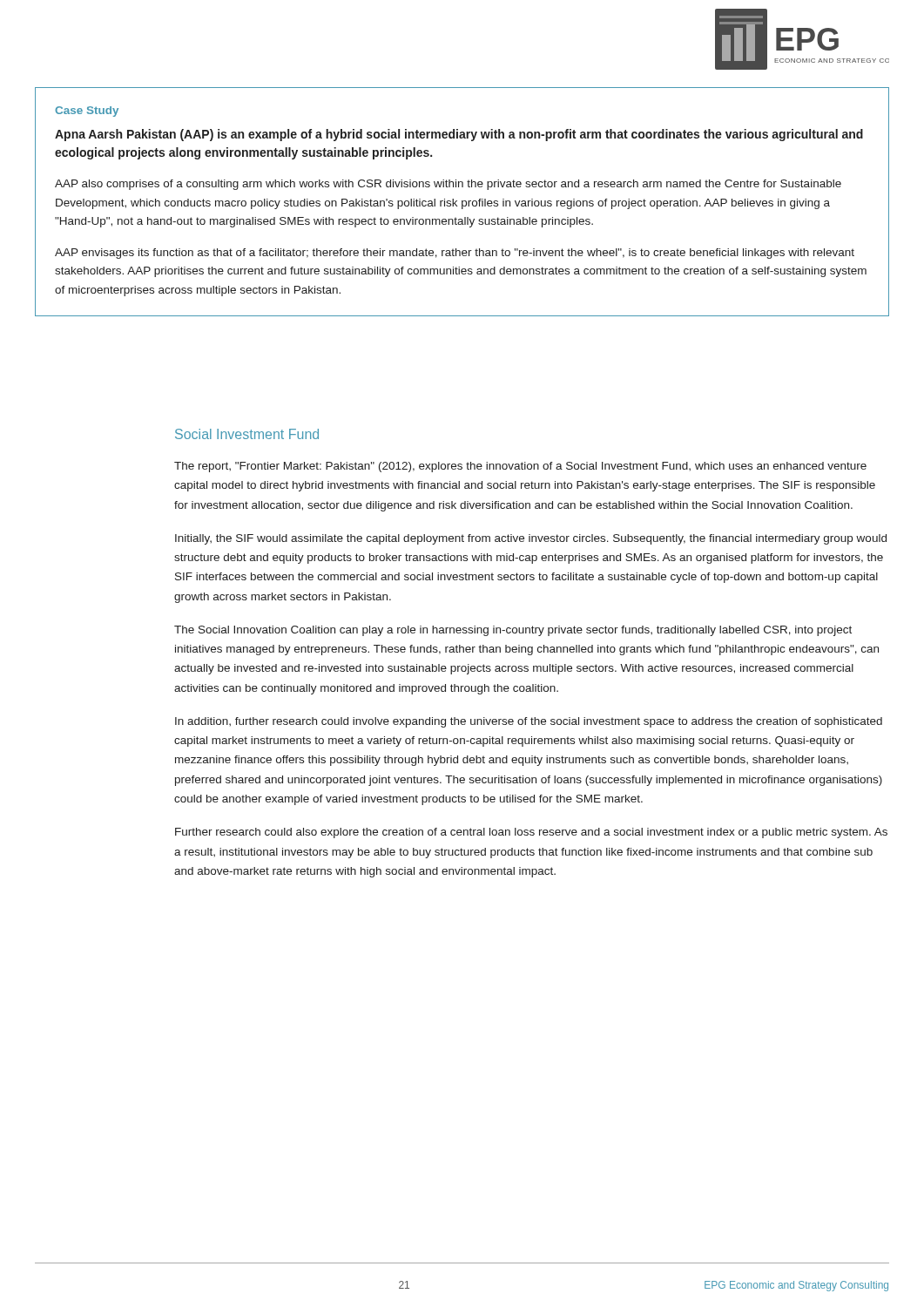Locate the text starting "Further research could"
This screenshot has width=924, height=1307.
531,851
